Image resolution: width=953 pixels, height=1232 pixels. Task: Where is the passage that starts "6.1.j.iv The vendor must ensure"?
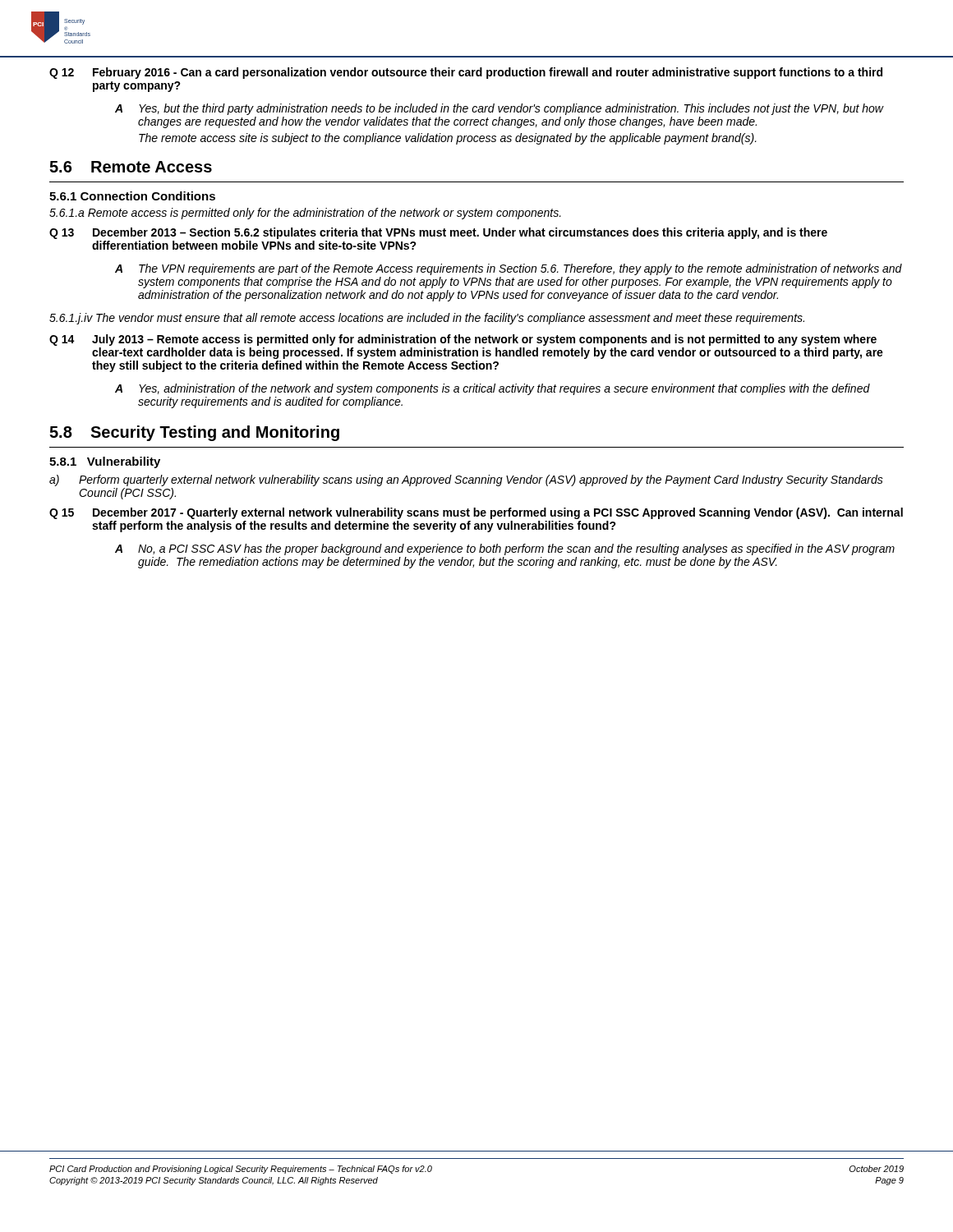point(428,318)
